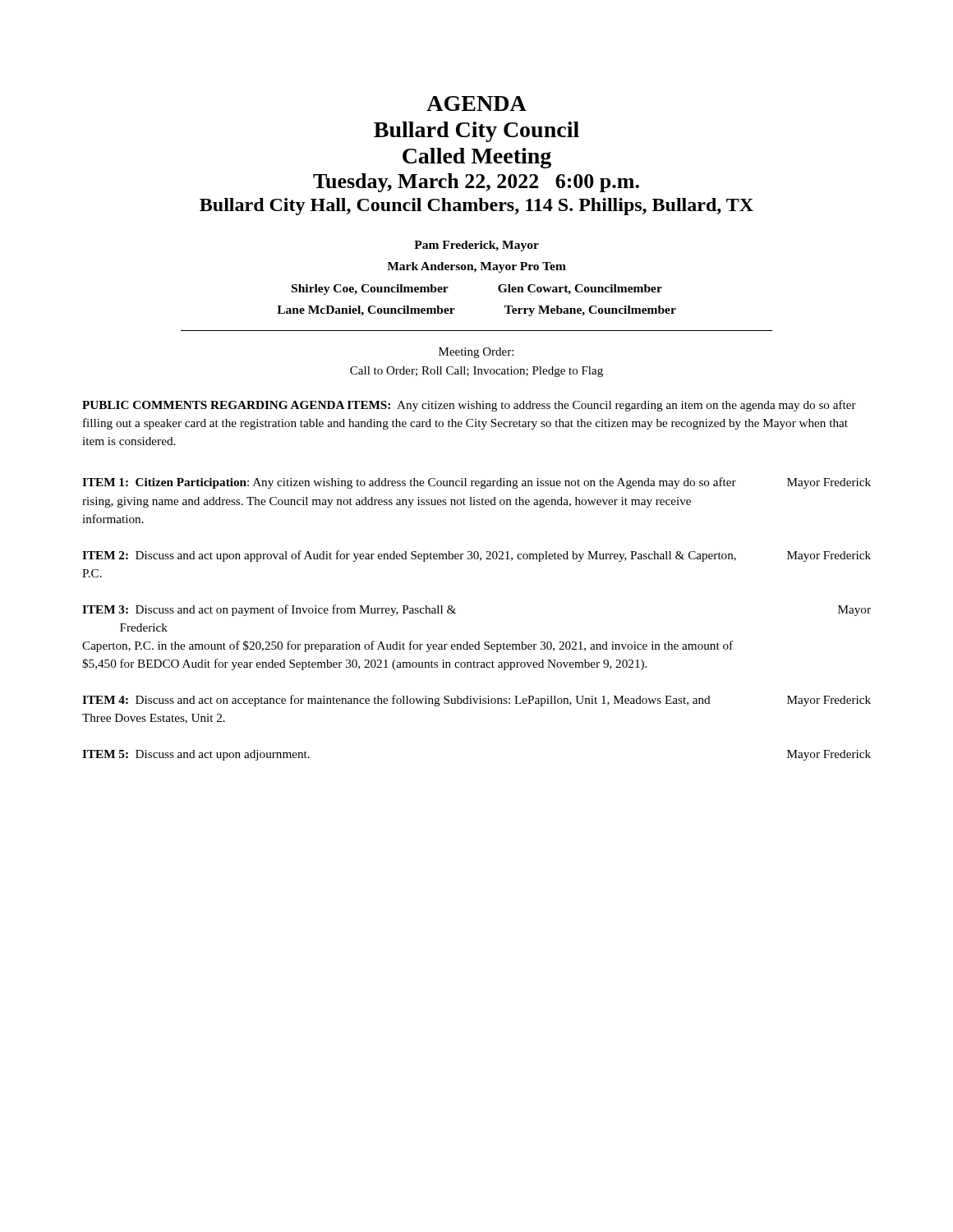Select the text block that says "PUBLIC COMMENTS REGARDING AGENDA ITEMS:"
The height and width of the screenshot is (1232, 953).
(x=469, y=423)
